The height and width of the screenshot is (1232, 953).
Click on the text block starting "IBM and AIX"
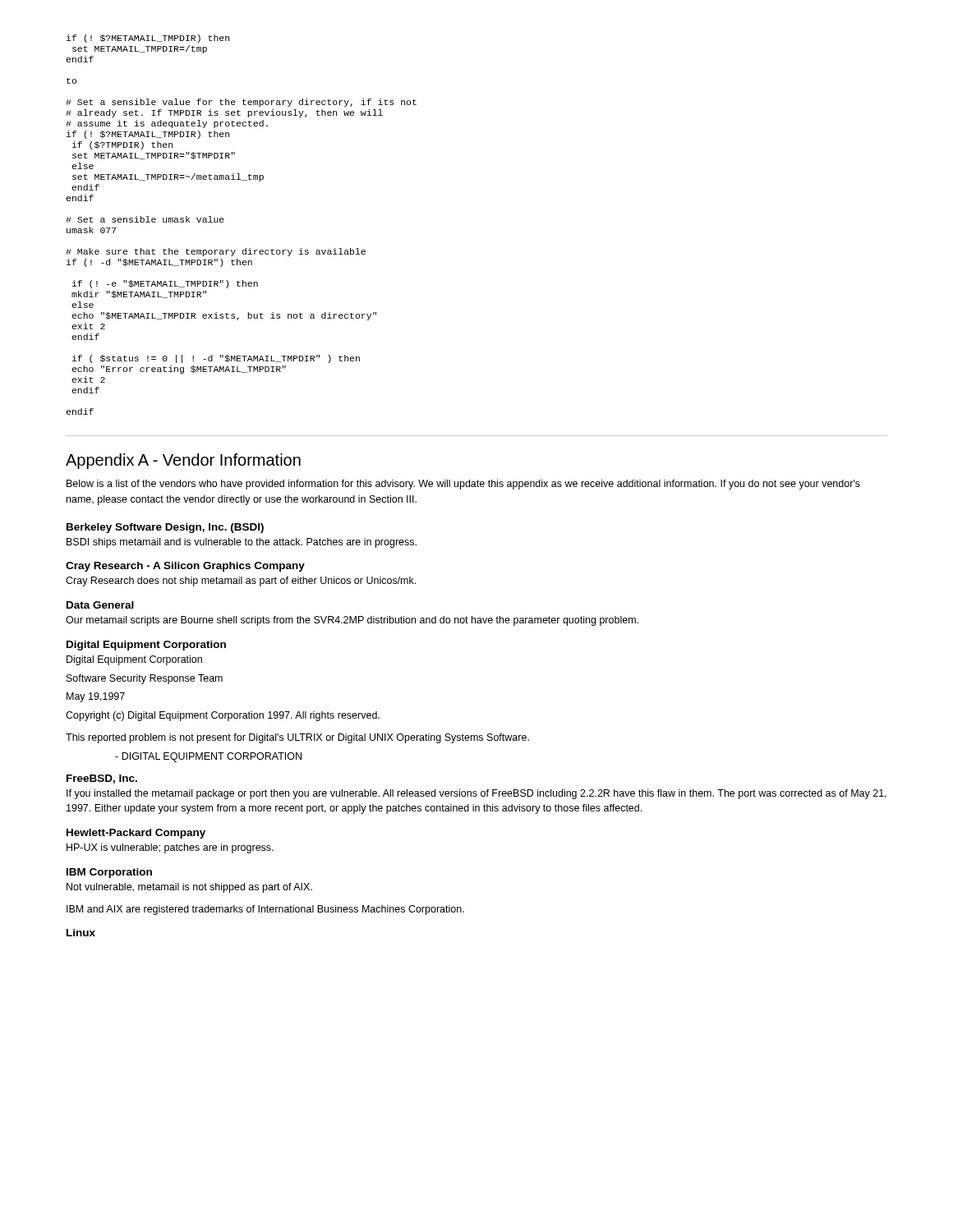pos(265,909)
